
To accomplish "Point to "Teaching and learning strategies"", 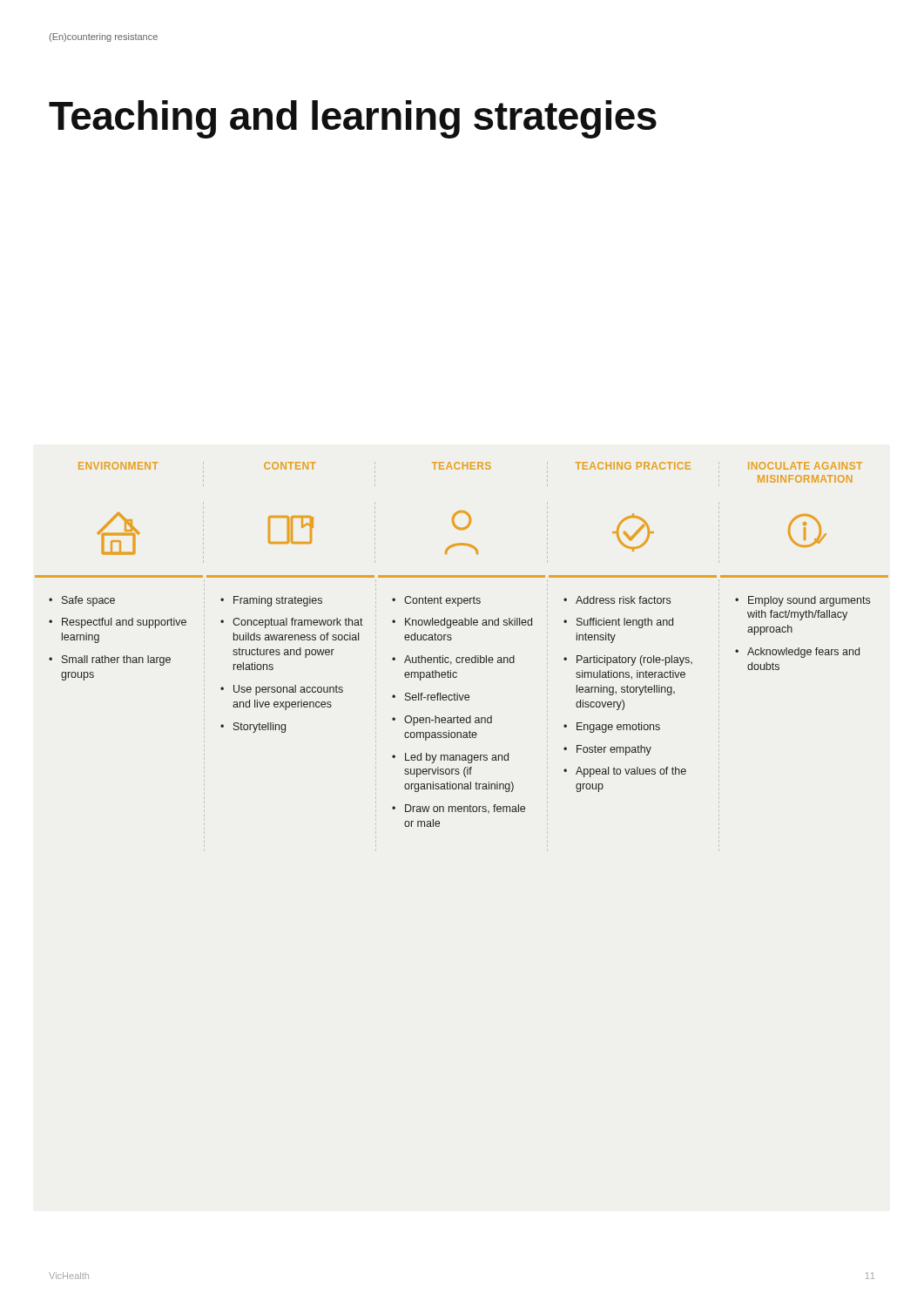I will [353, 116].
